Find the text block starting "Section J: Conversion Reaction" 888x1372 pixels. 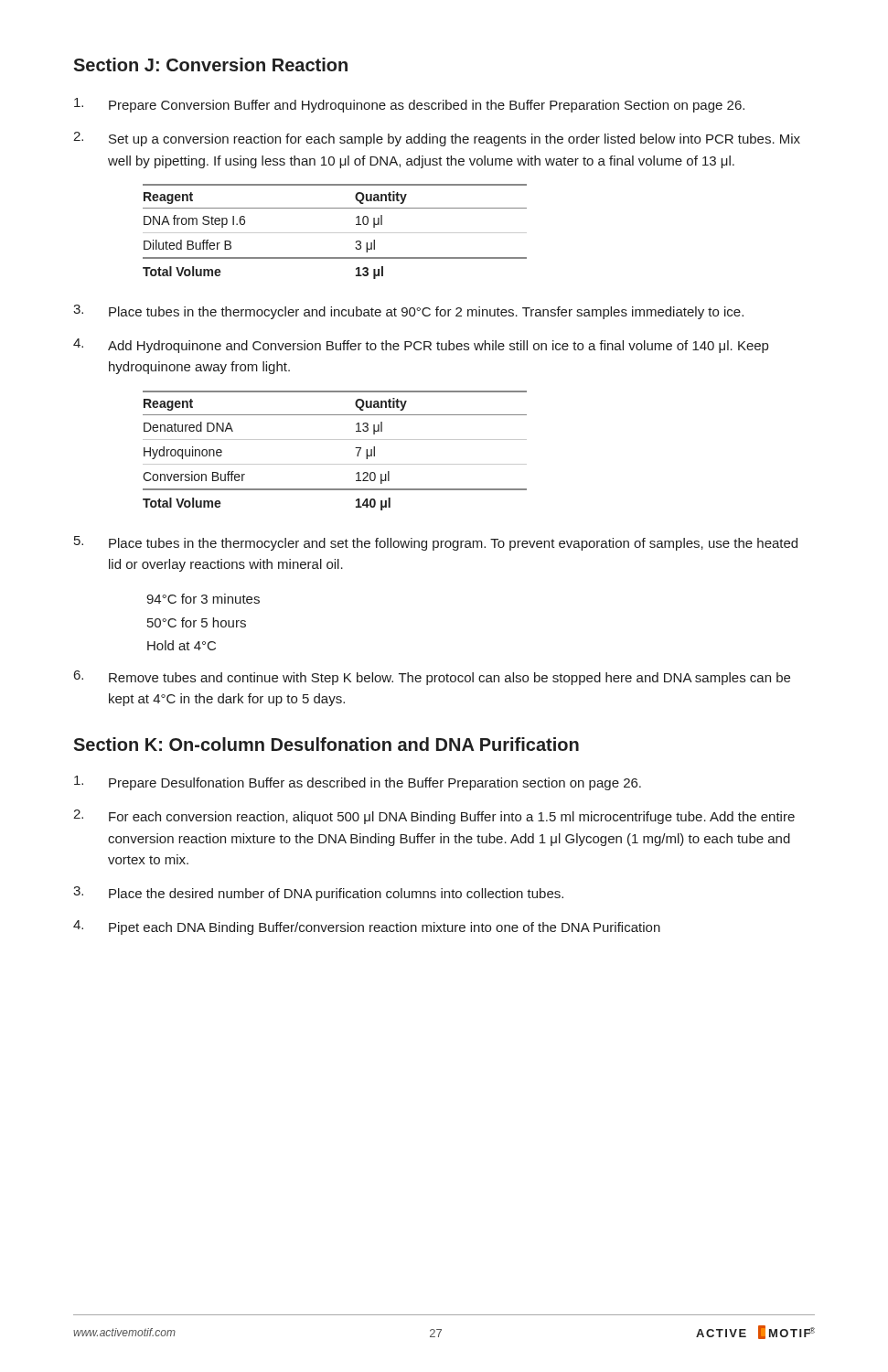click(211, 65)
